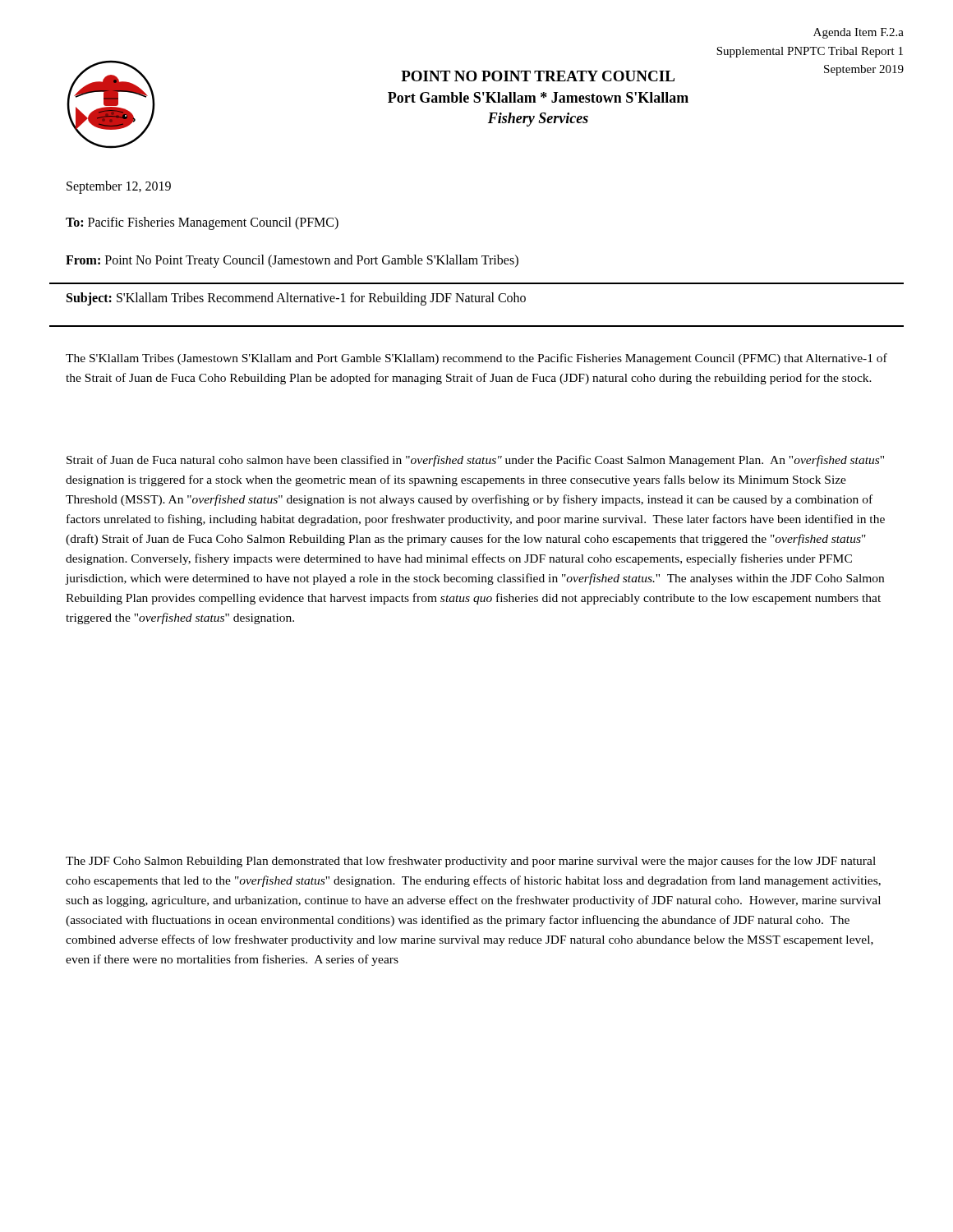Click the title that begins "POINT NO POINT TREATY COUNCIL Port Gamble S'Klallam"
The image size is (953, 1232).
[x=538, y=97]
